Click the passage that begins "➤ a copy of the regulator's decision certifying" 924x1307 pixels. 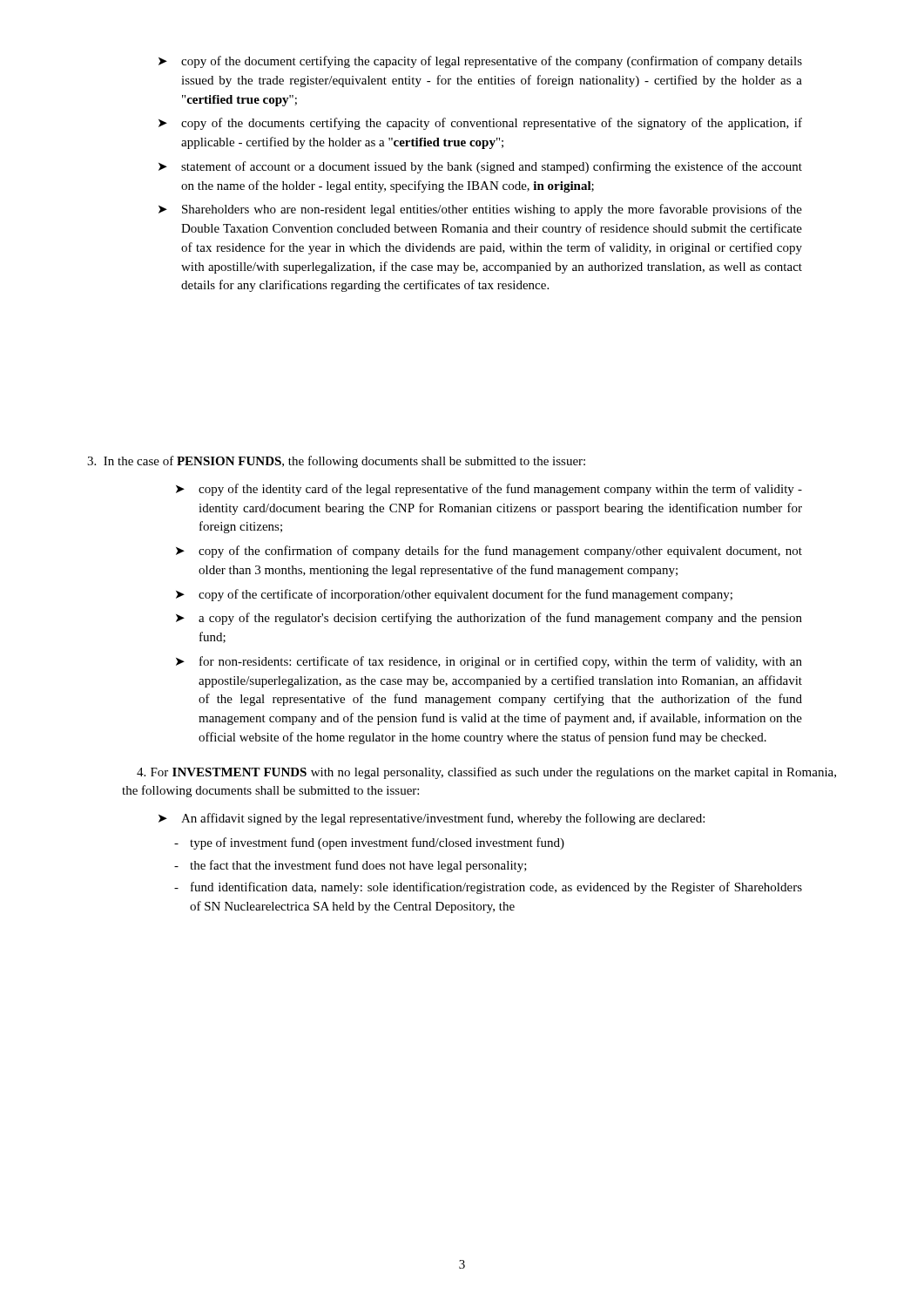[488, 628]
